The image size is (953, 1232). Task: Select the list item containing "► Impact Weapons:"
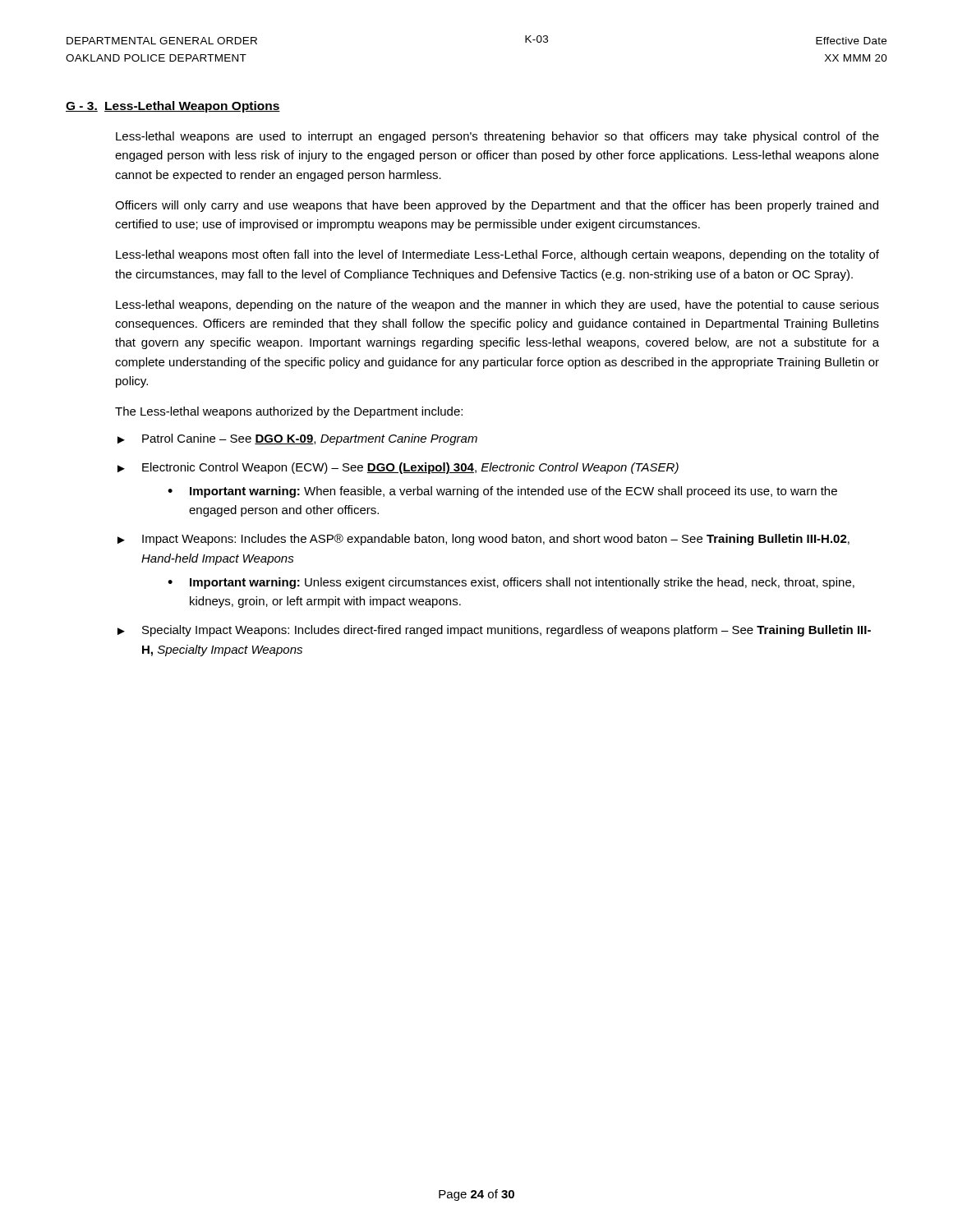coord(497,573)
